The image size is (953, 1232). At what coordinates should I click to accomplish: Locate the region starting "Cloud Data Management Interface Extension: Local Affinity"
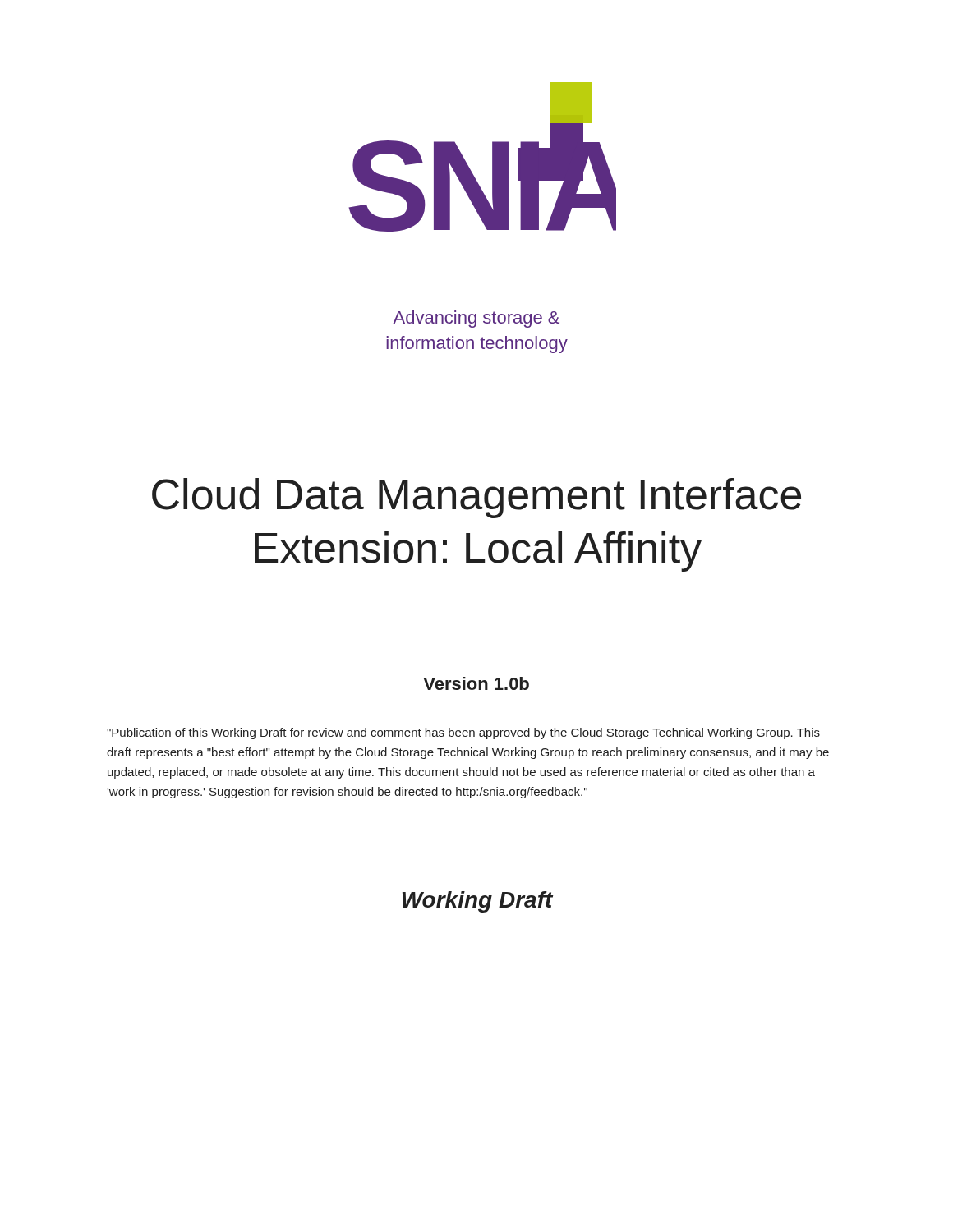point(476,521)
